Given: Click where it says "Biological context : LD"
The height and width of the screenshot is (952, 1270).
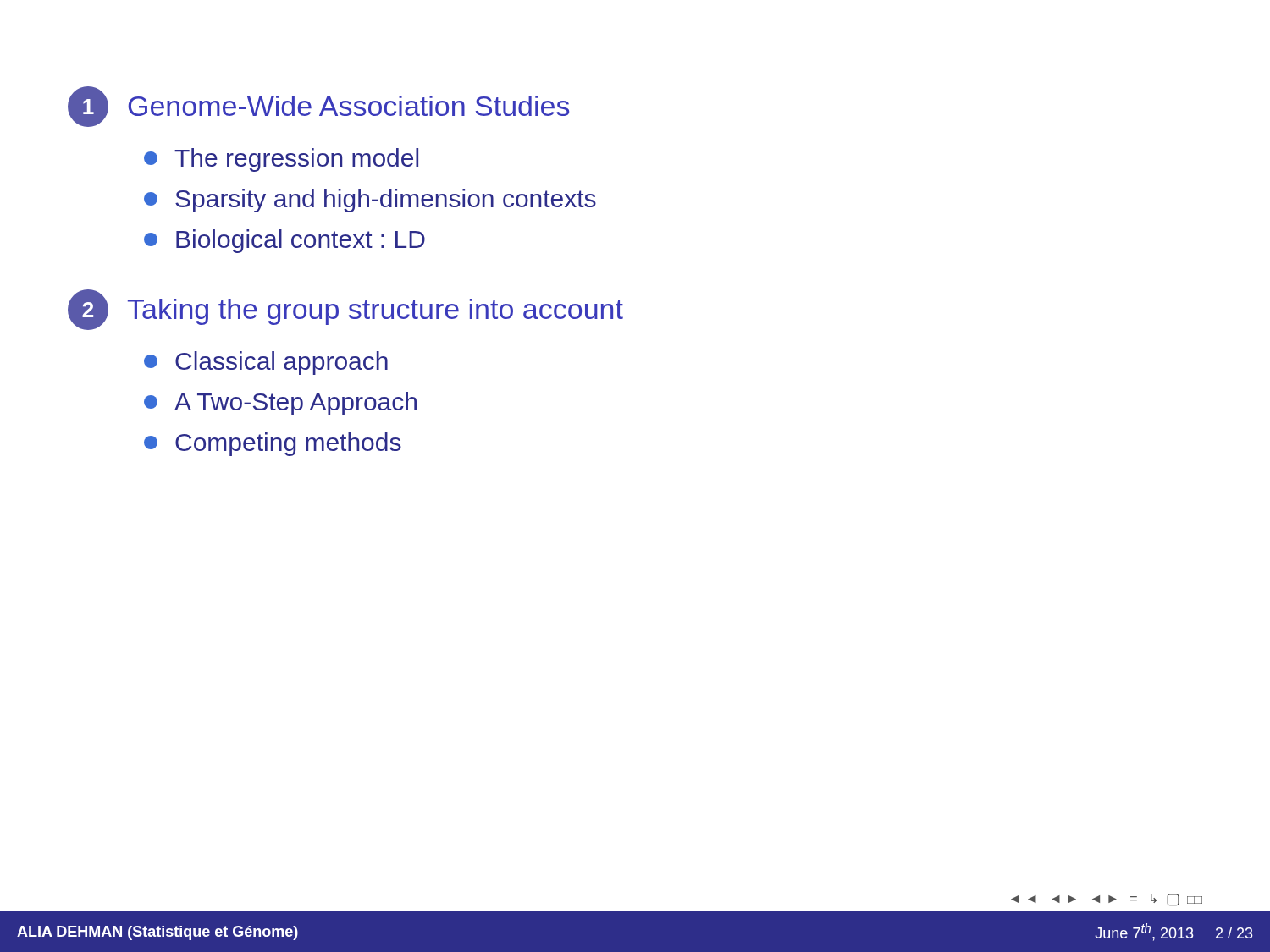Looking at the screenshot, I should point(285,239).
